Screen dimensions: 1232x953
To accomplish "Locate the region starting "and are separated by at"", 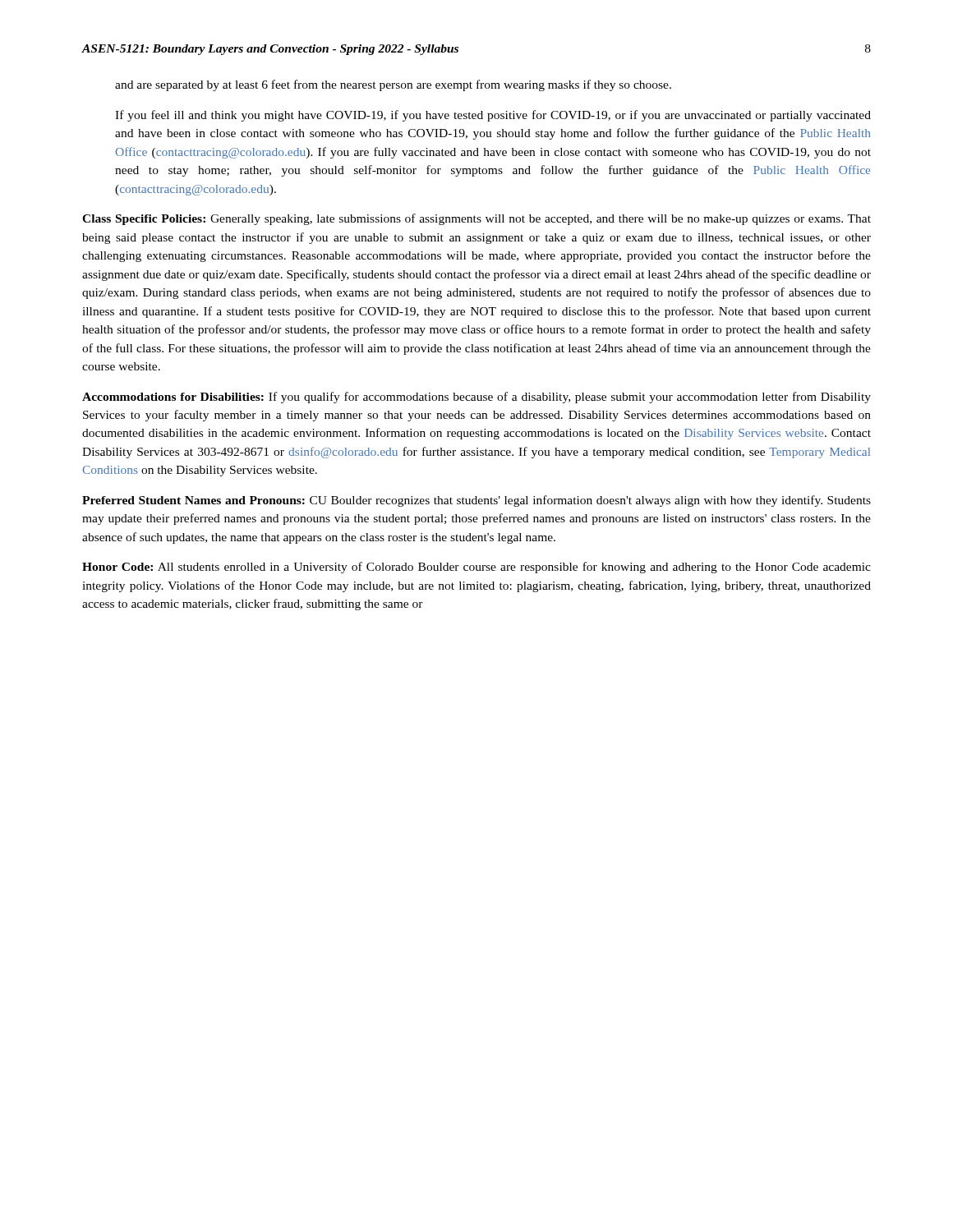I will pos(393,85).
